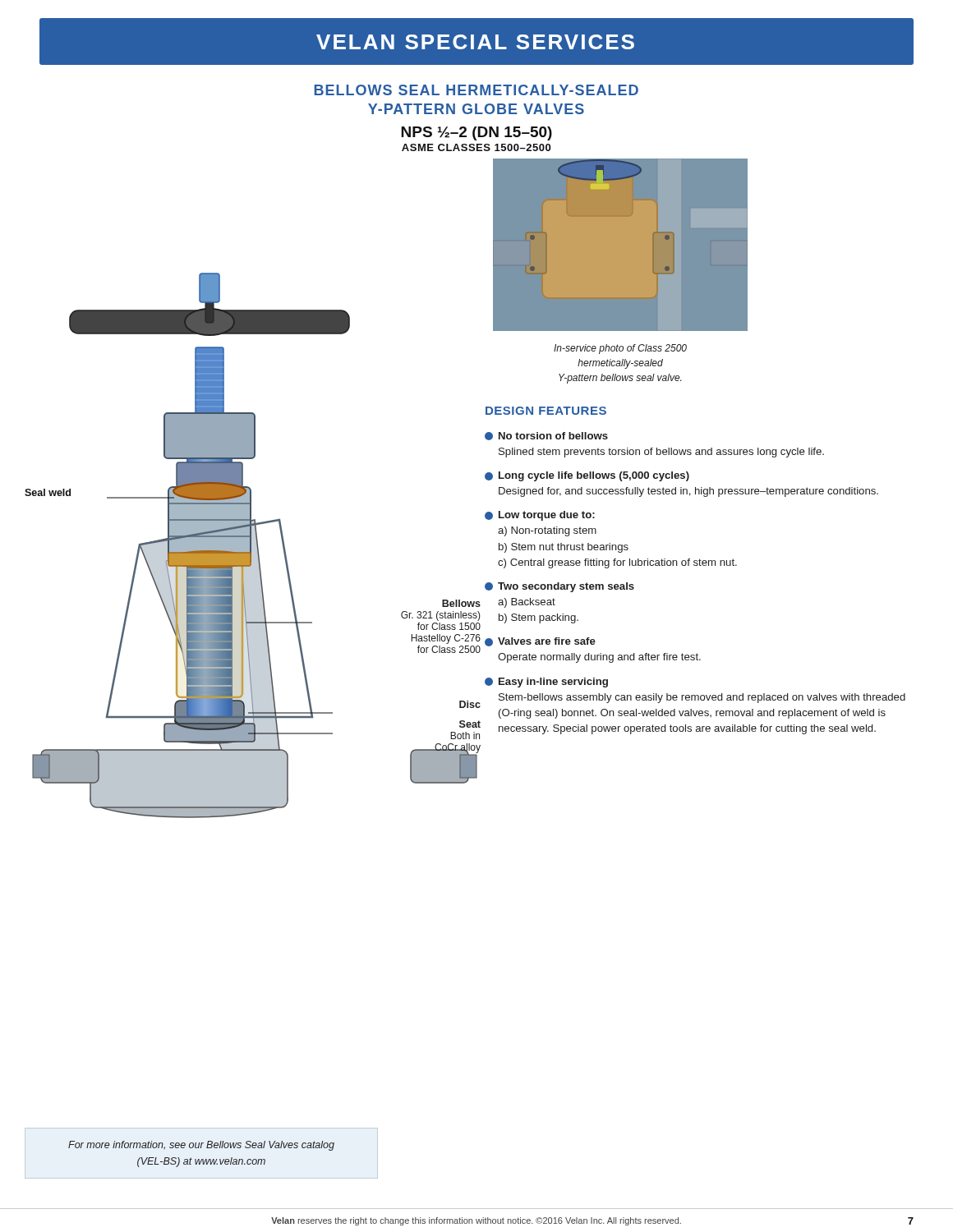The height and width of the screenshot is (1232, 953).
Task: Find the engineering diagram
Action: coord(255,507)
